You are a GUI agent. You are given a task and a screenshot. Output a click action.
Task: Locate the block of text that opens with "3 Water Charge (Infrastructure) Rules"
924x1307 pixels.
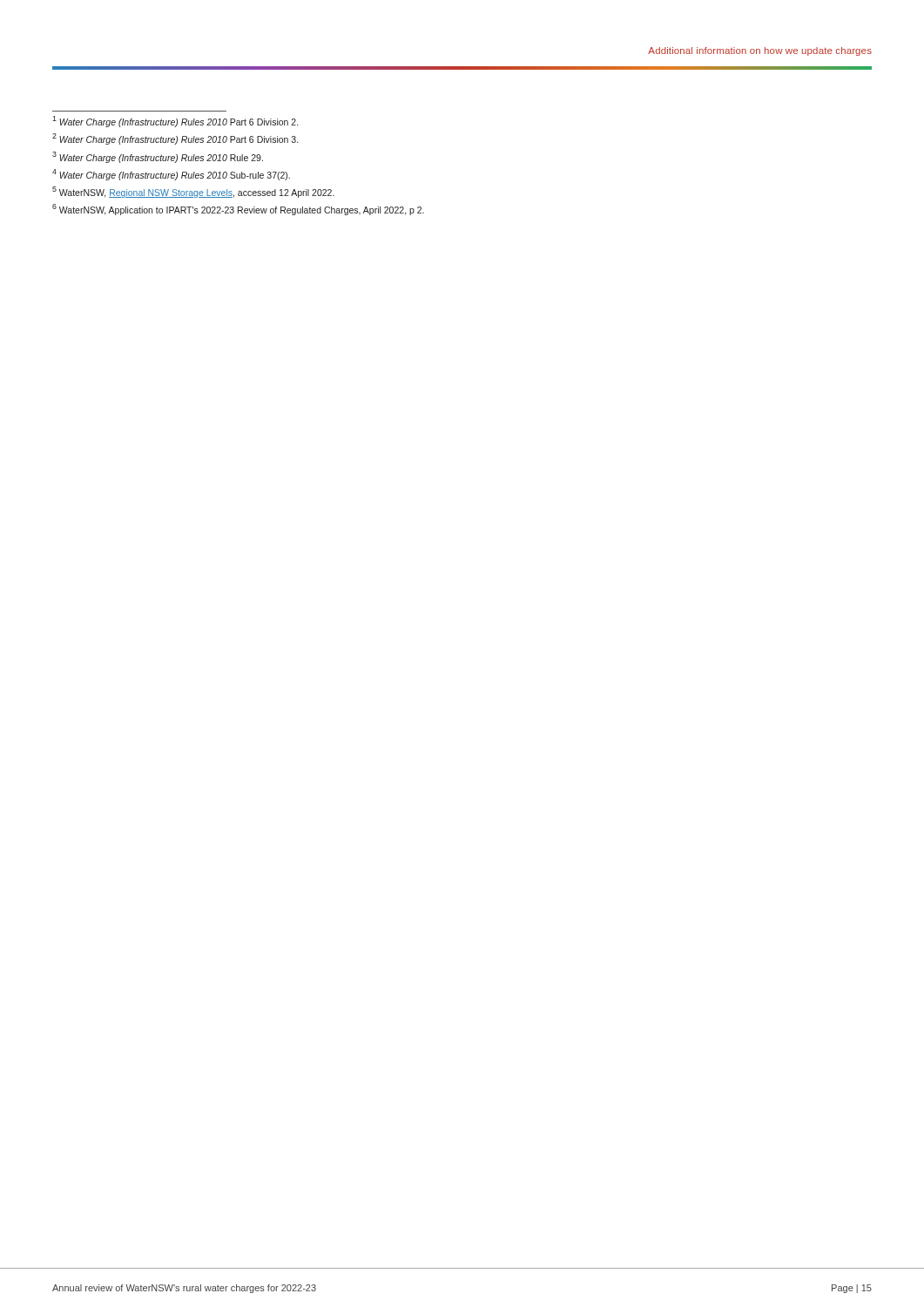pyautogui.click(x=158, y=156)
